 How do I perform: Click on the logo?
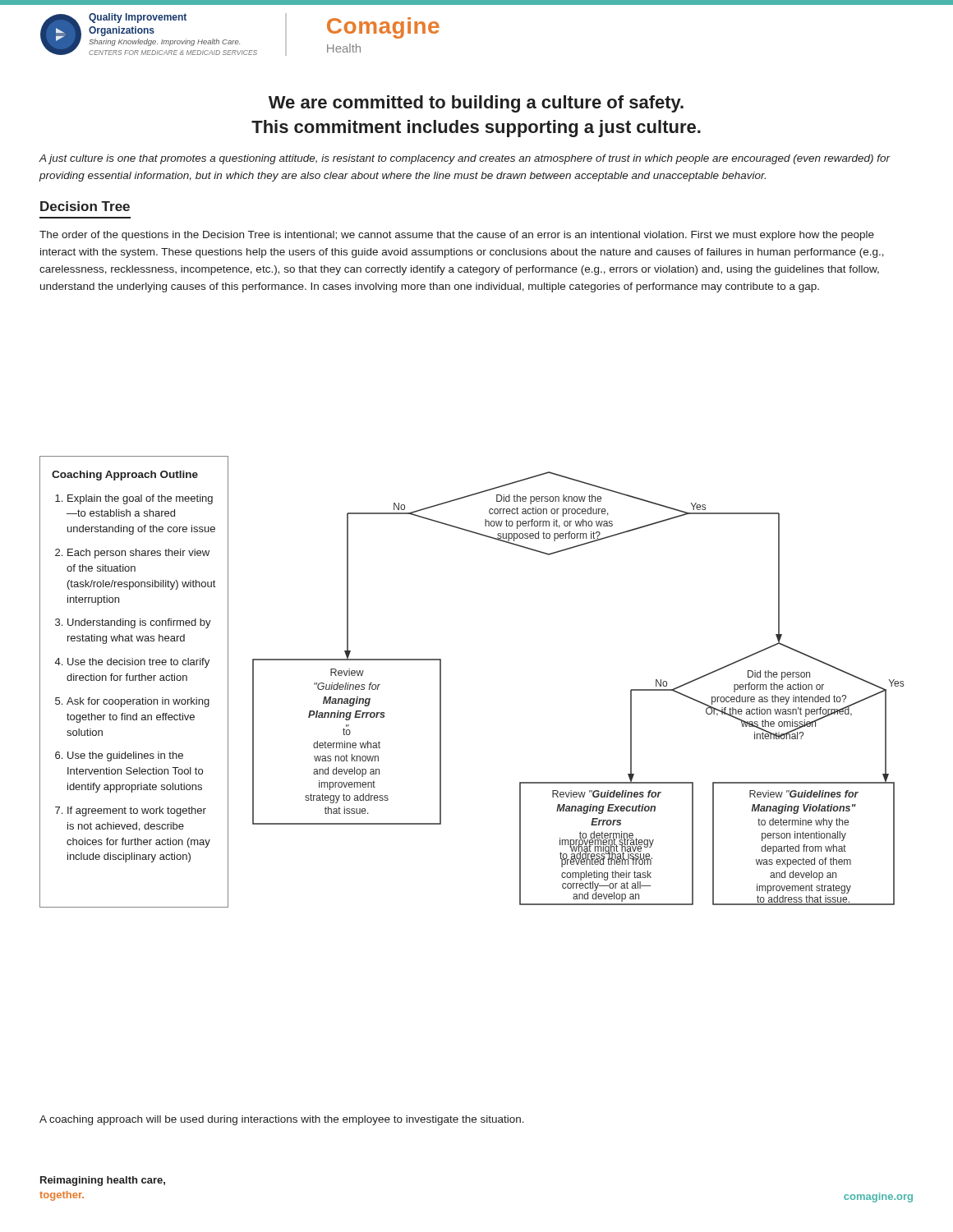(240, 34)
